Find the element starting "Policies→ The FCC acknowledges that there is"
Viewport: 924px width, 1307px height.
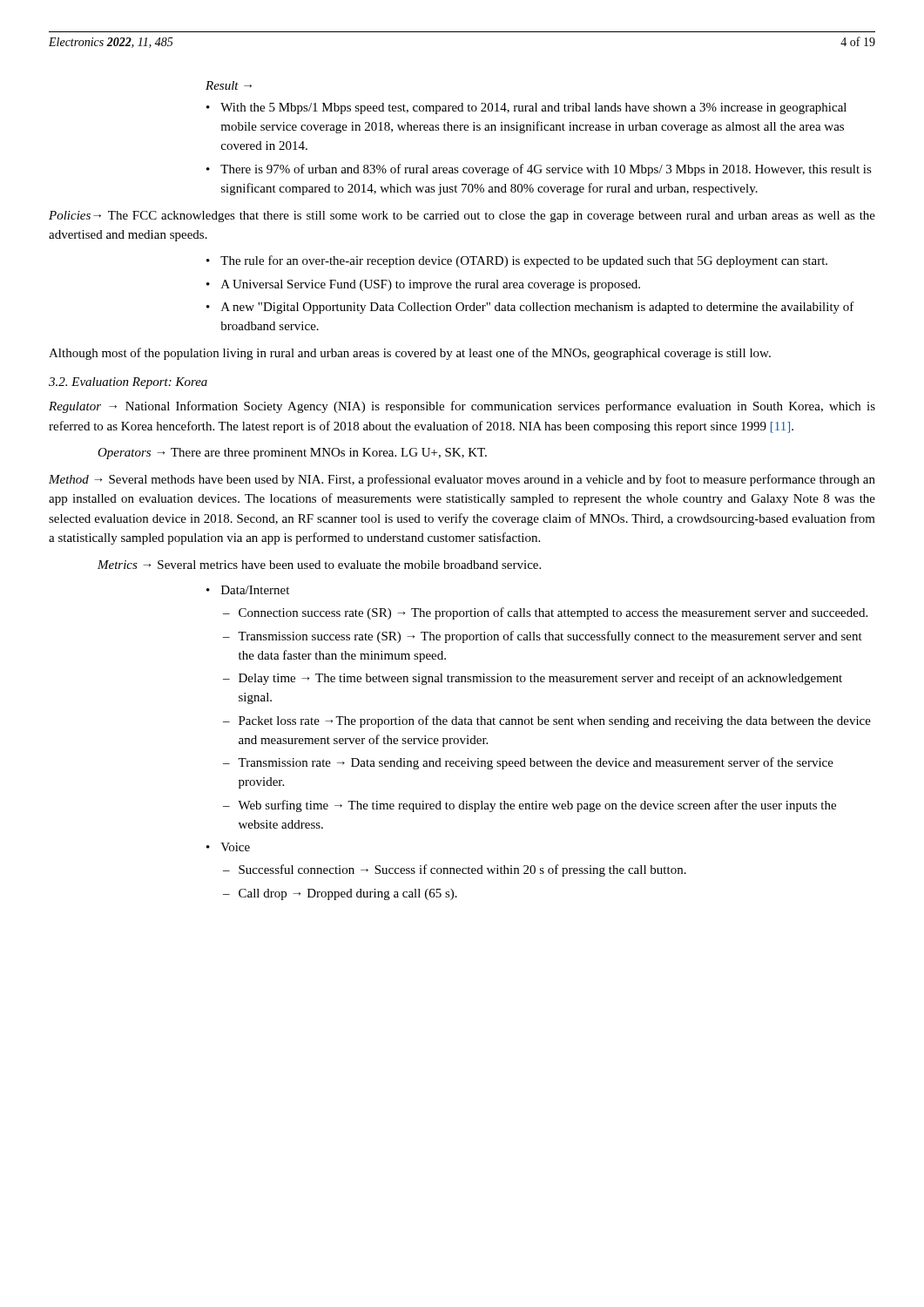(x=462, y=225)
